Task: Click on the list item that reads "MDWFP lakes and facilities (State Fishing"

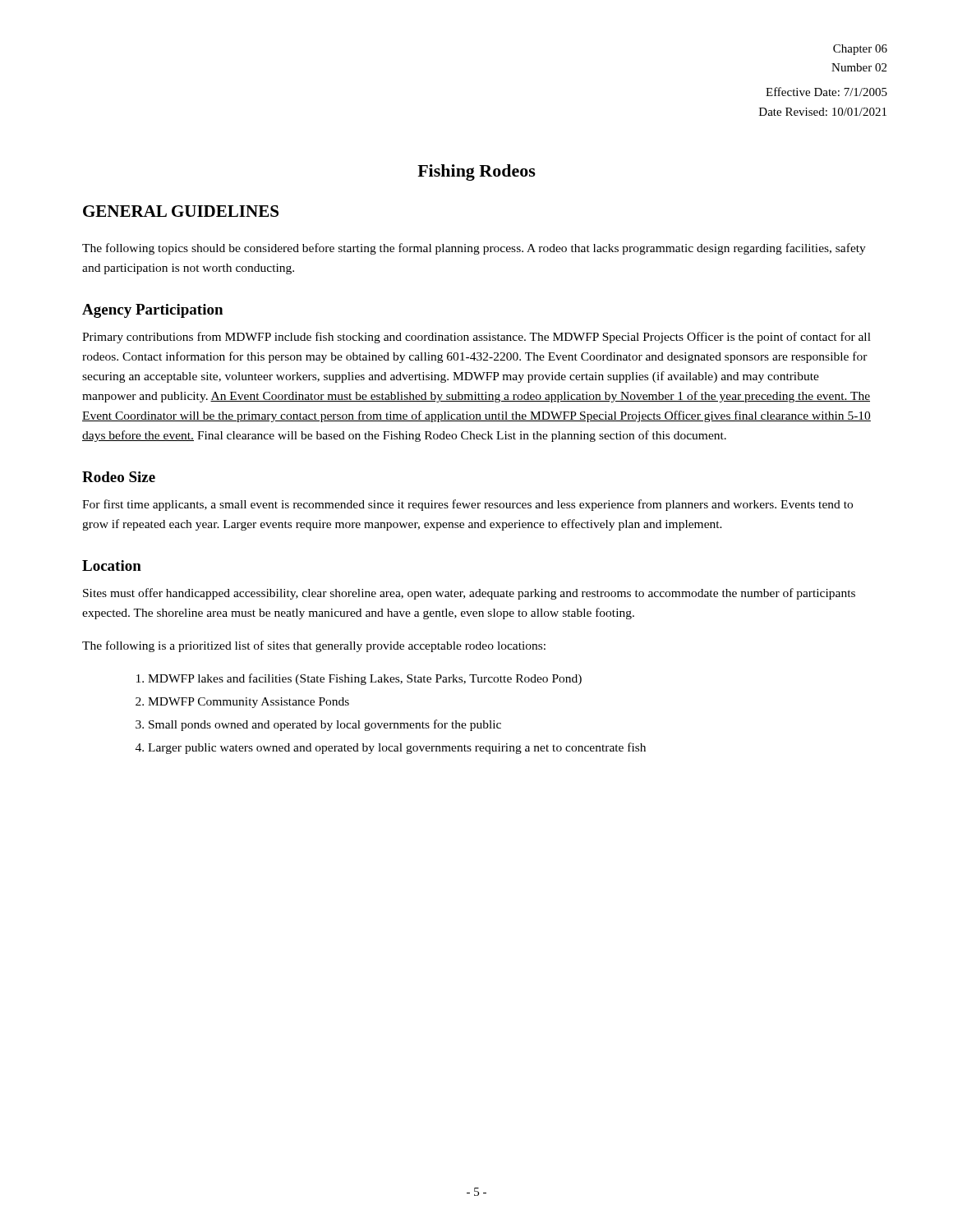Action: tap(365, 678)
